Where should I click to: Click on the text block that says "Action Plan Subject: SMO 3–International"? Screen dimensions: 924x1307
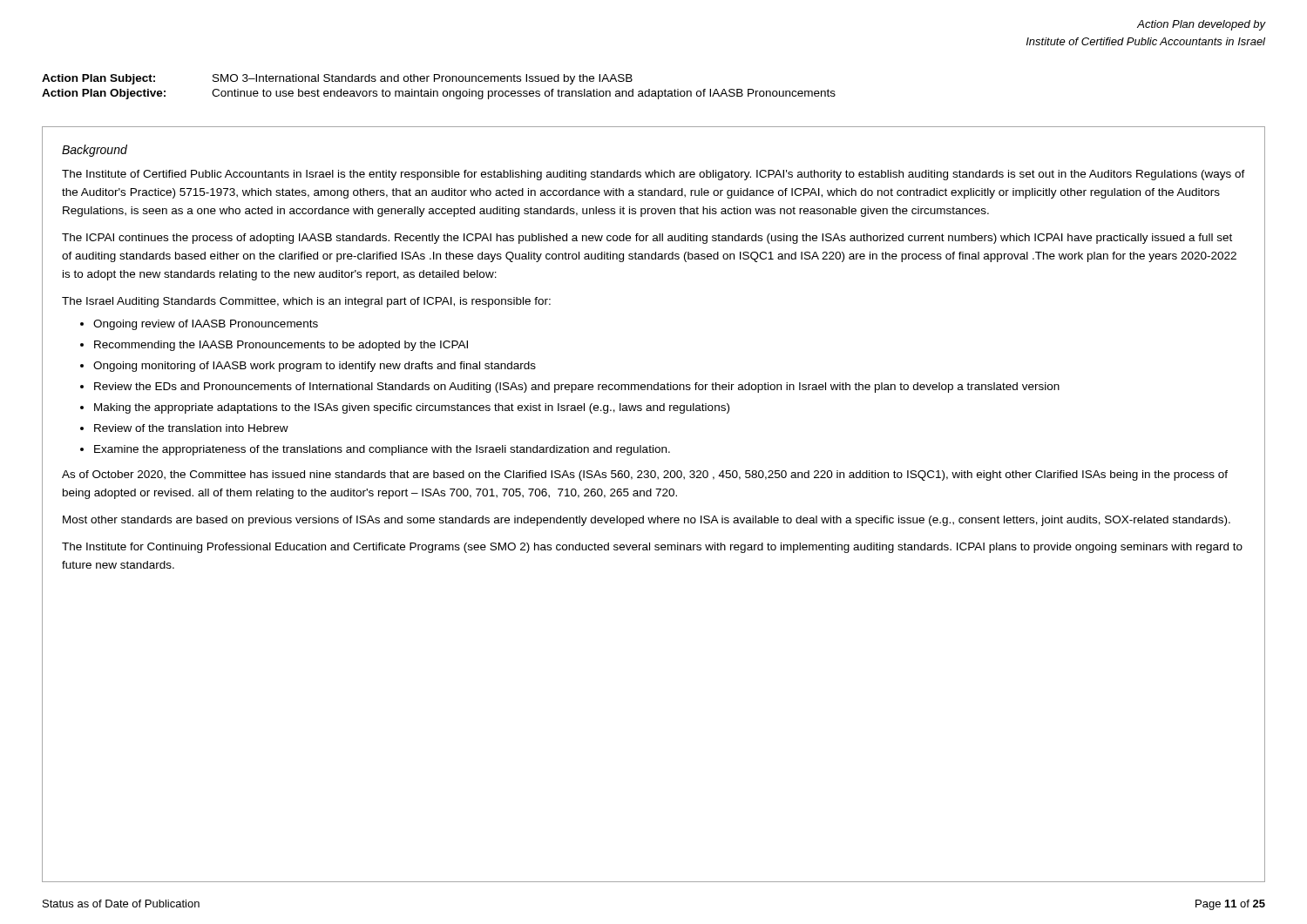(654, 85)
